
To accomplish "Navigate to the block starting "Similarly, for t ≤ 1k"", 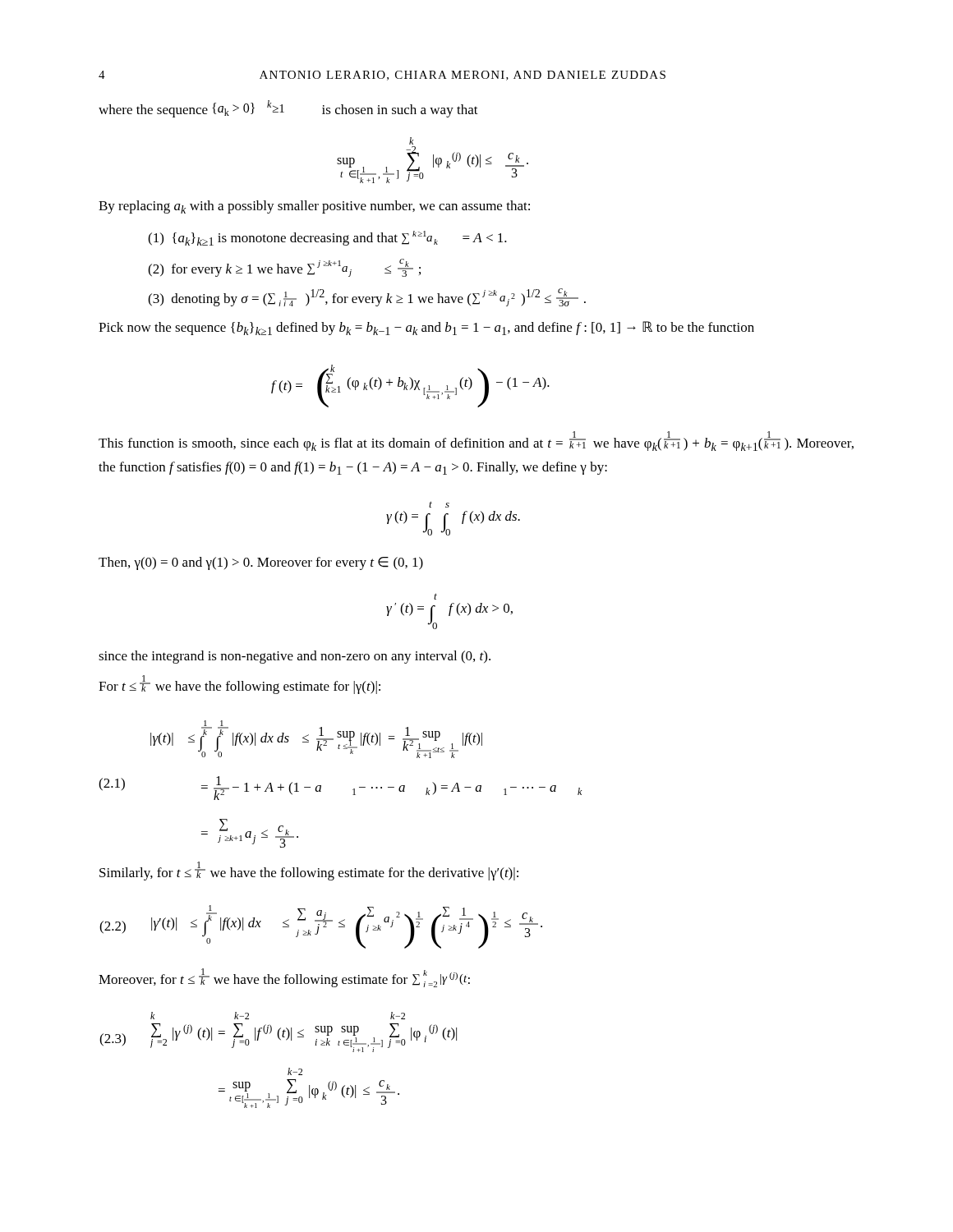I will (x=476, y=872).
